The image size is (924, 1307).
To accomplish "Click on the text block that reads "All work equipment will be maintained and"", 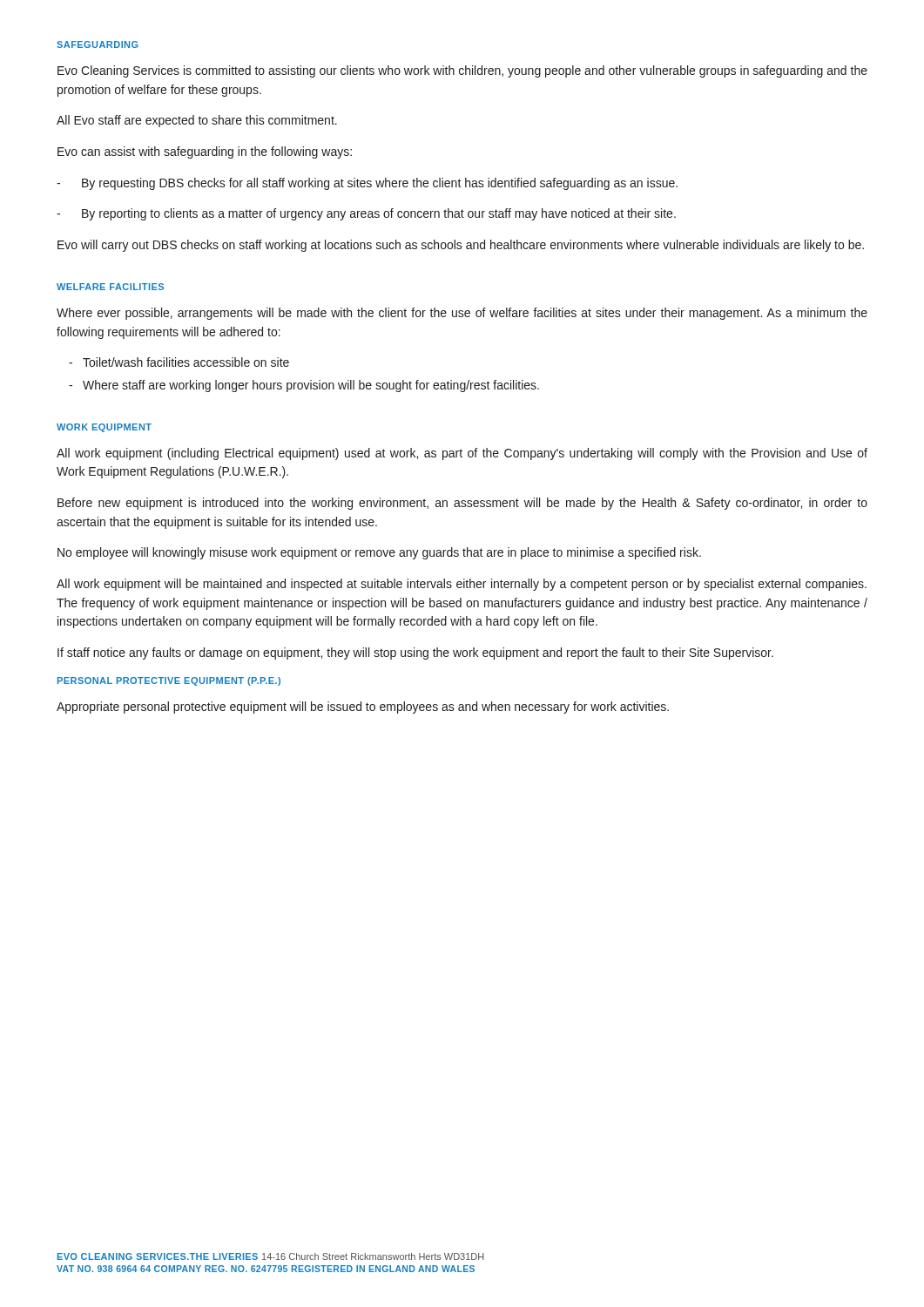I will pyautogui.click(x=462, y=603).
